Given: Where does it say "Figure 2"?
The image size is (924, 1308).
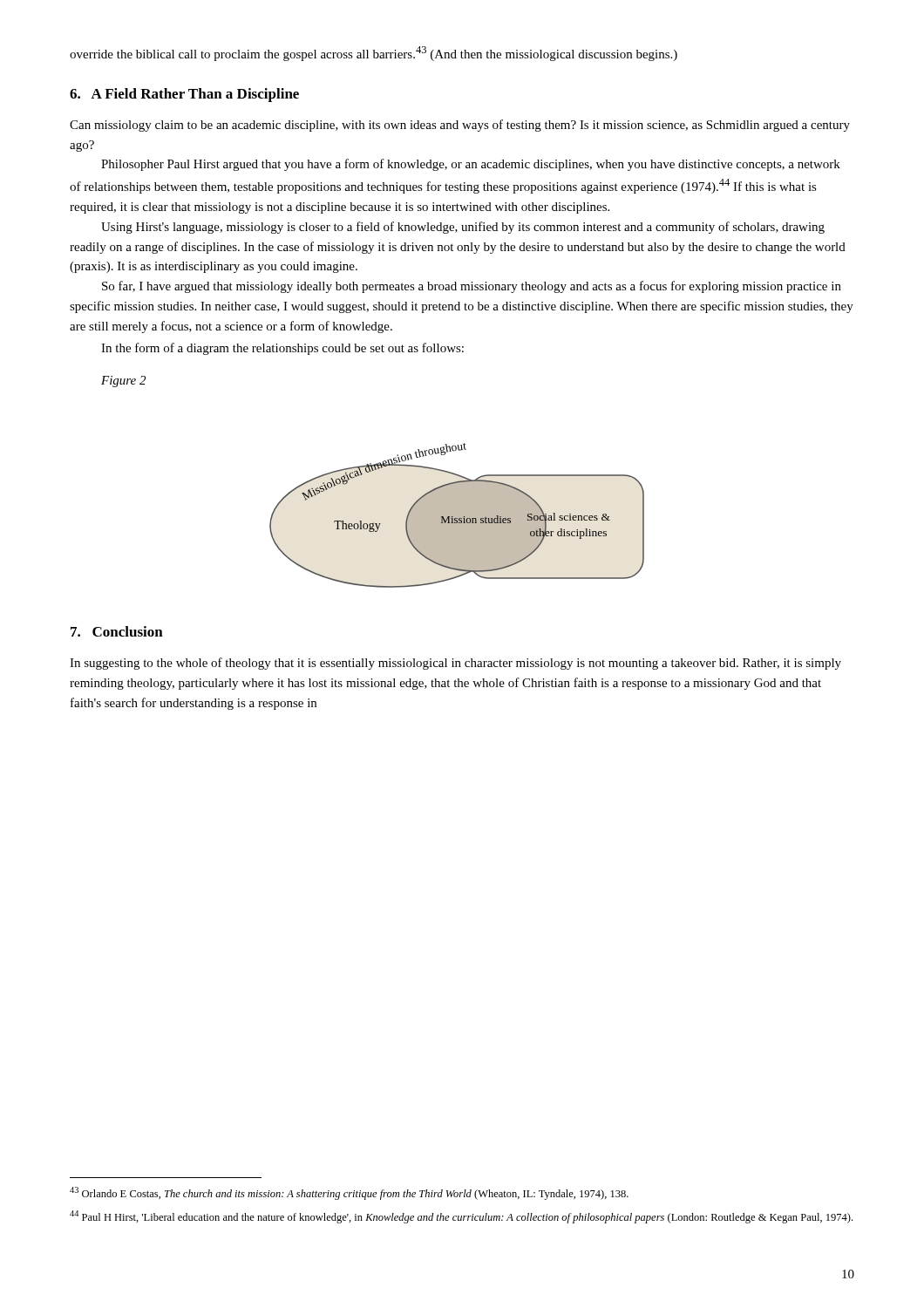Looking at the screenshot, I should click(124, 380).
